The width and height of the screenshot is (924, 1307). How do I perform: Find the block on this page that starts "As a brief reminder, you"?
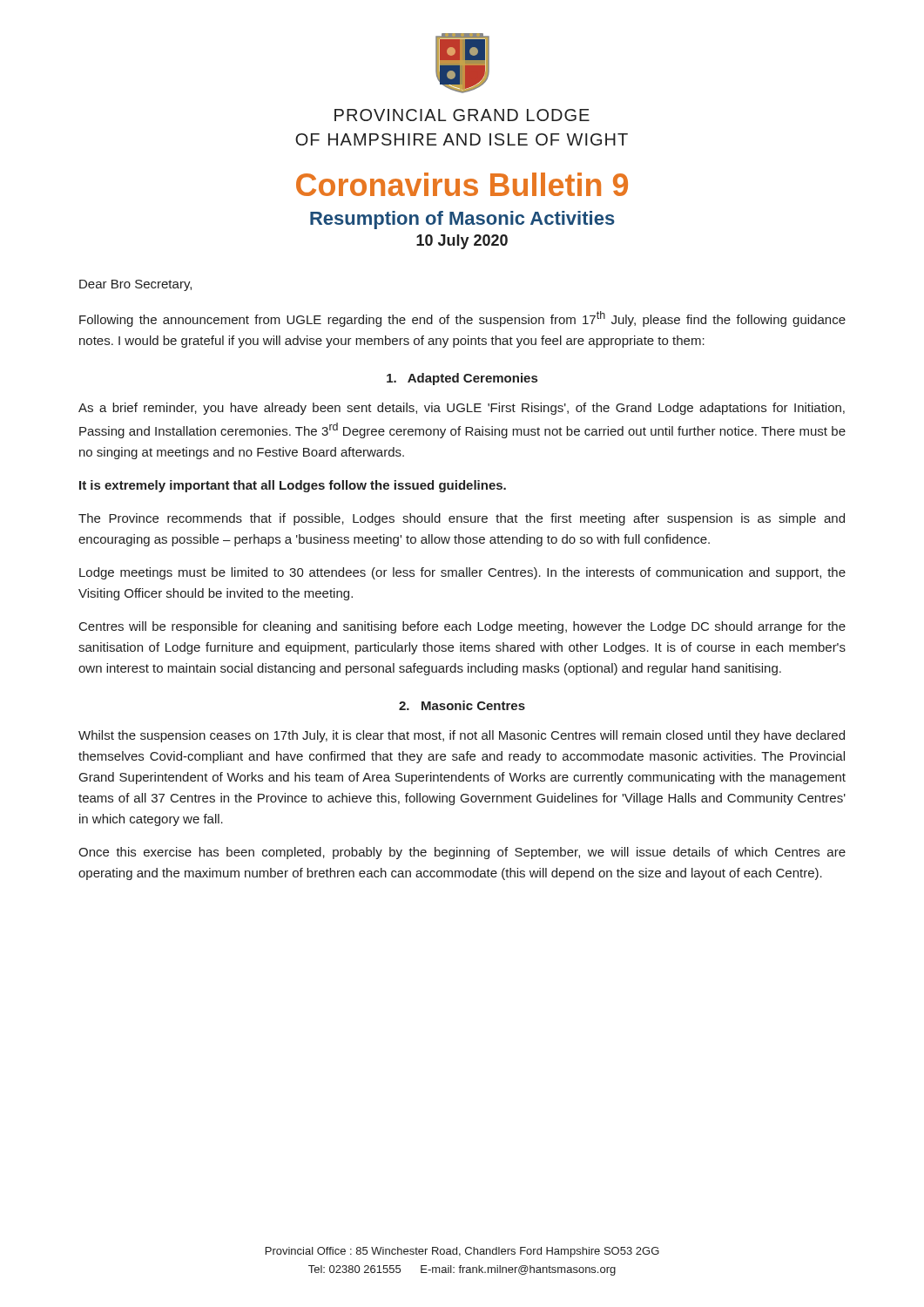[462, 429]
